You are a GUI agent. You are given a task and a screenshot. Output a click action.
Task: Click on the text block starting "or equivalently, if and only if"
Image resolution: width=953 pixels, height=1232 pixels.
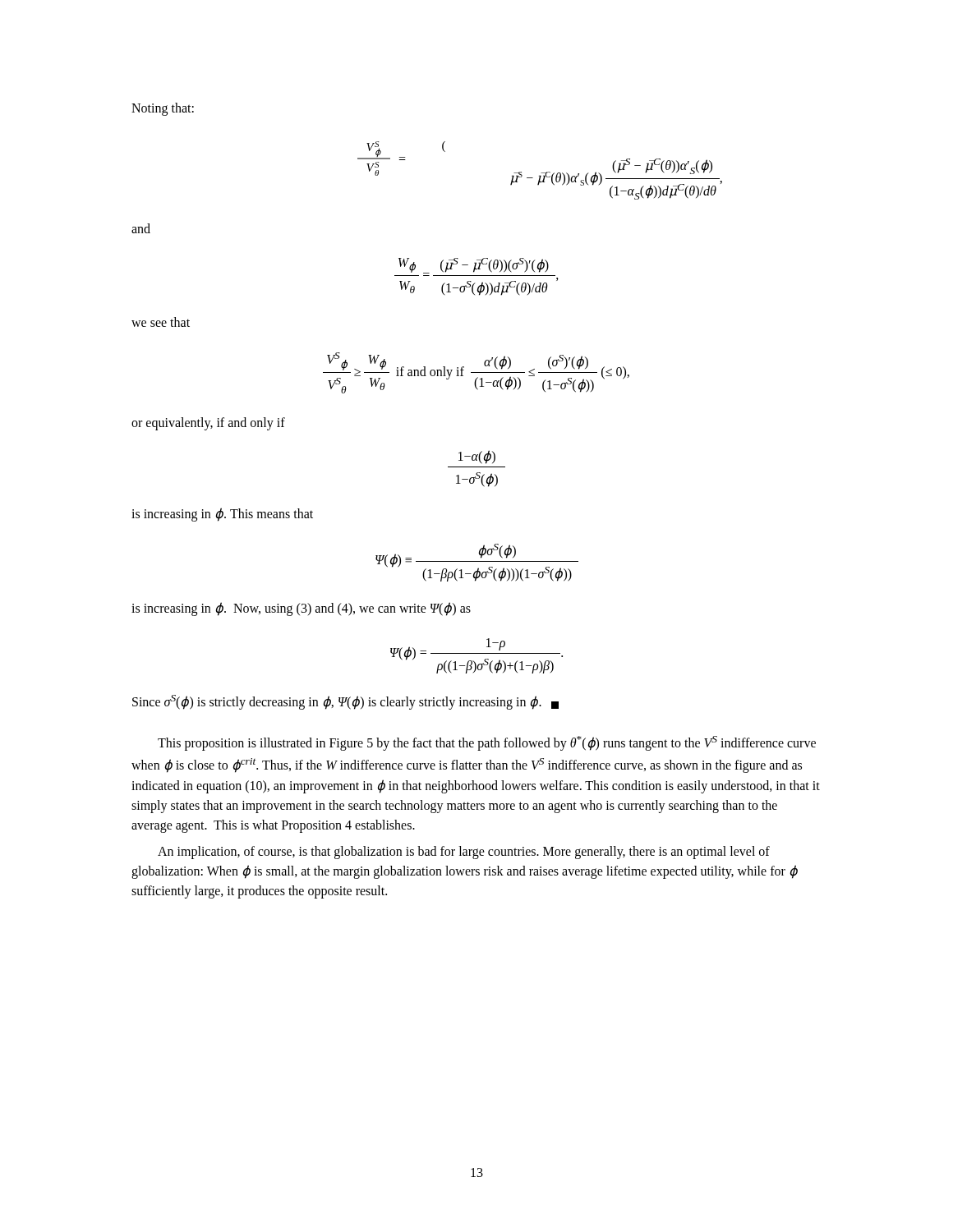(x=208, y=422)
